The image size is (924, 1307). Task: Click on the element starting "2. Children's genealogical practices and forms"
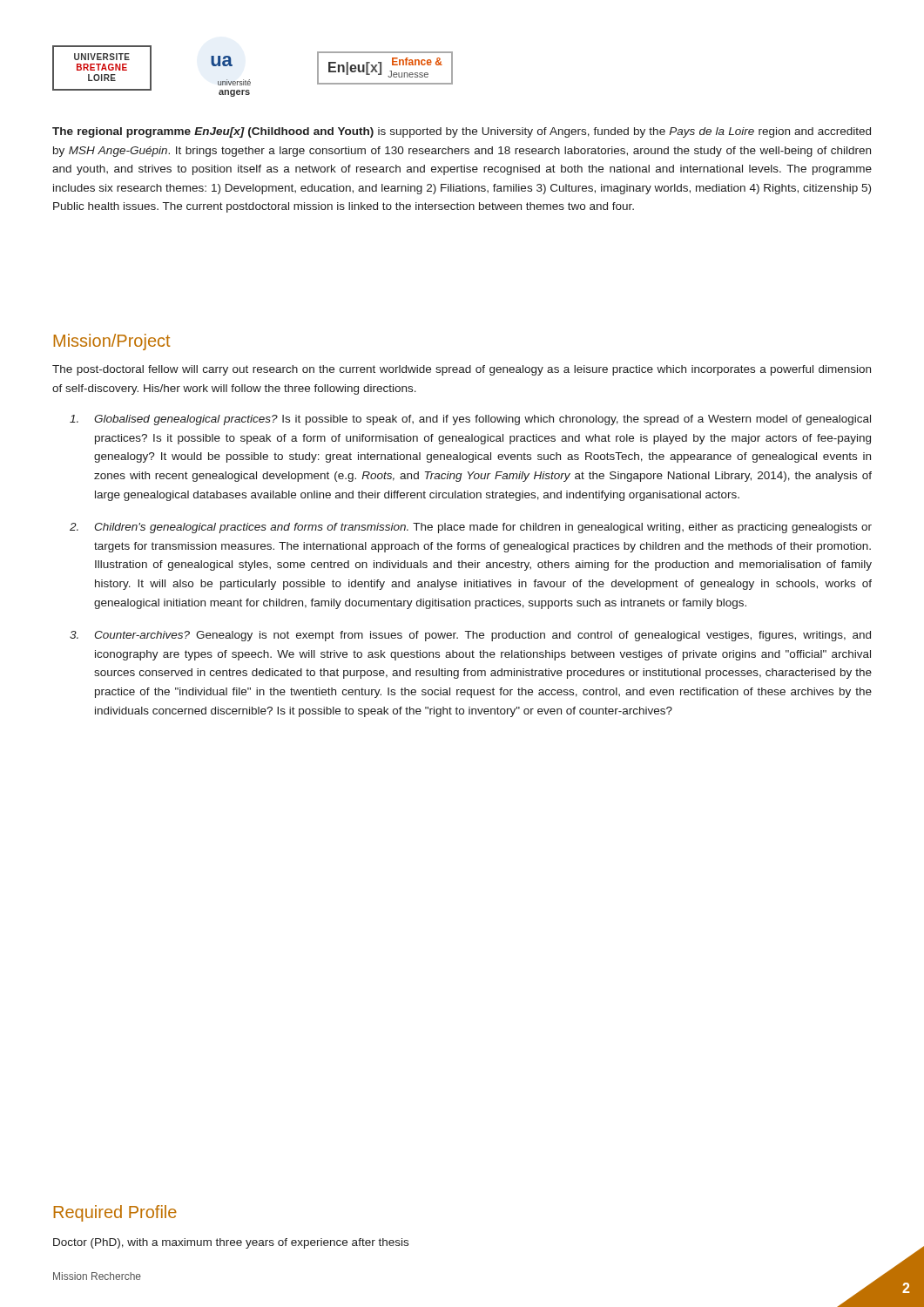(x=471, y=565)
